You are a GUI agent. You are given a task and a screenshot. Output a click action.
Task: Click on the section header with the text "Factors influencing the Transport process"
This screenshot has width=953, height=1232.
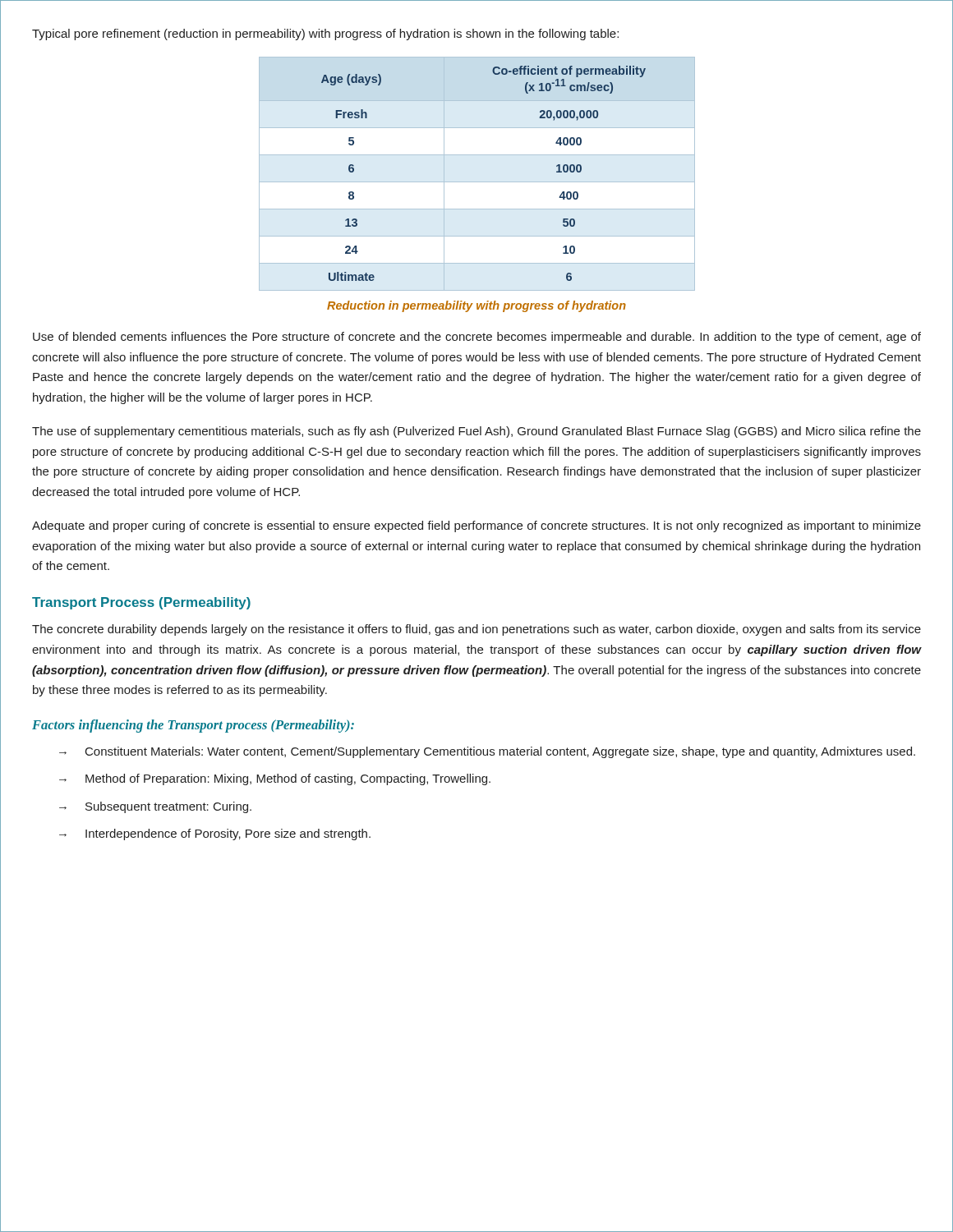194,725
